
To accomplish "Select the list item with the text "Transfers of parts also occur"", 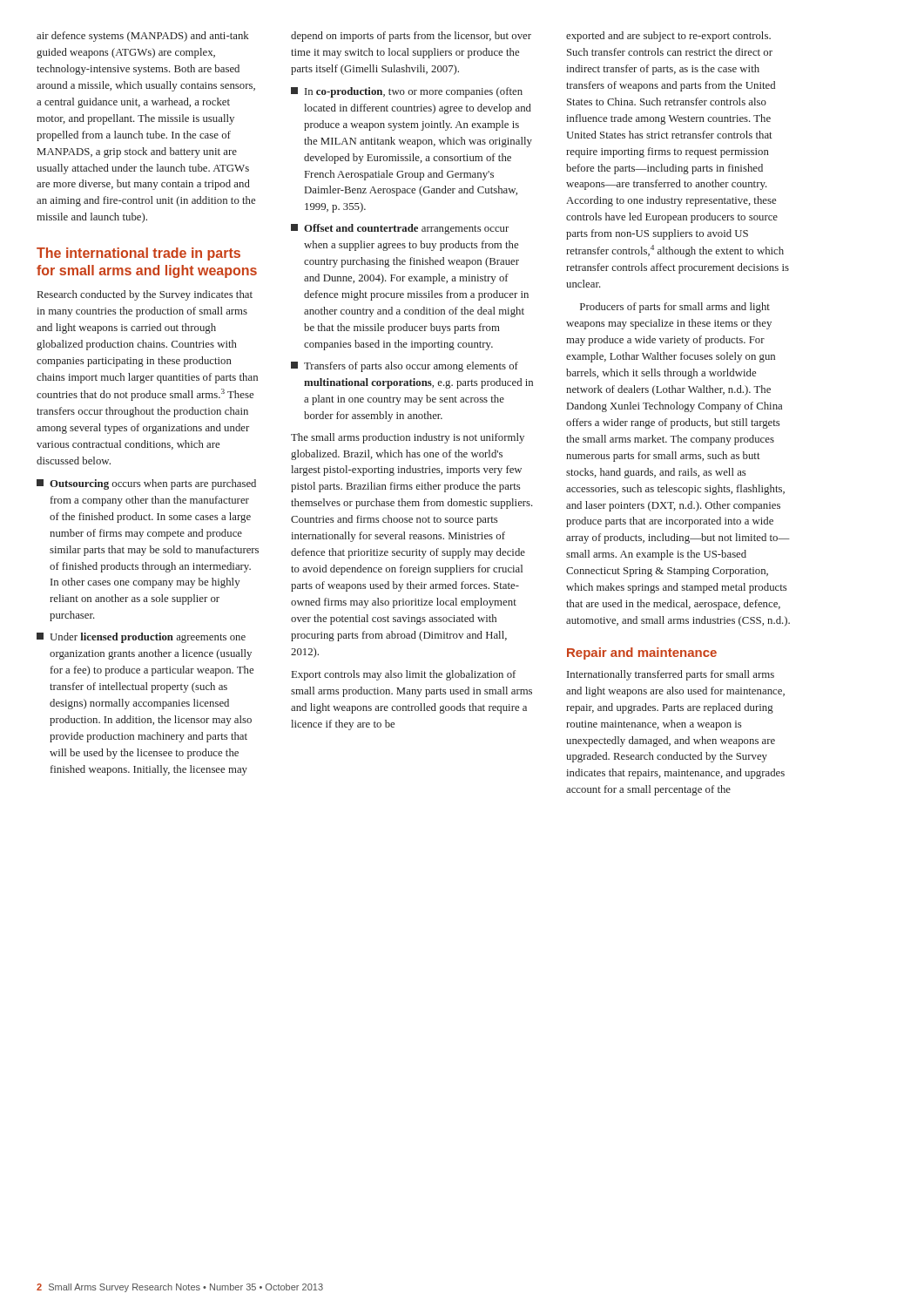I will pyautogui.click(x=413, y=391).
